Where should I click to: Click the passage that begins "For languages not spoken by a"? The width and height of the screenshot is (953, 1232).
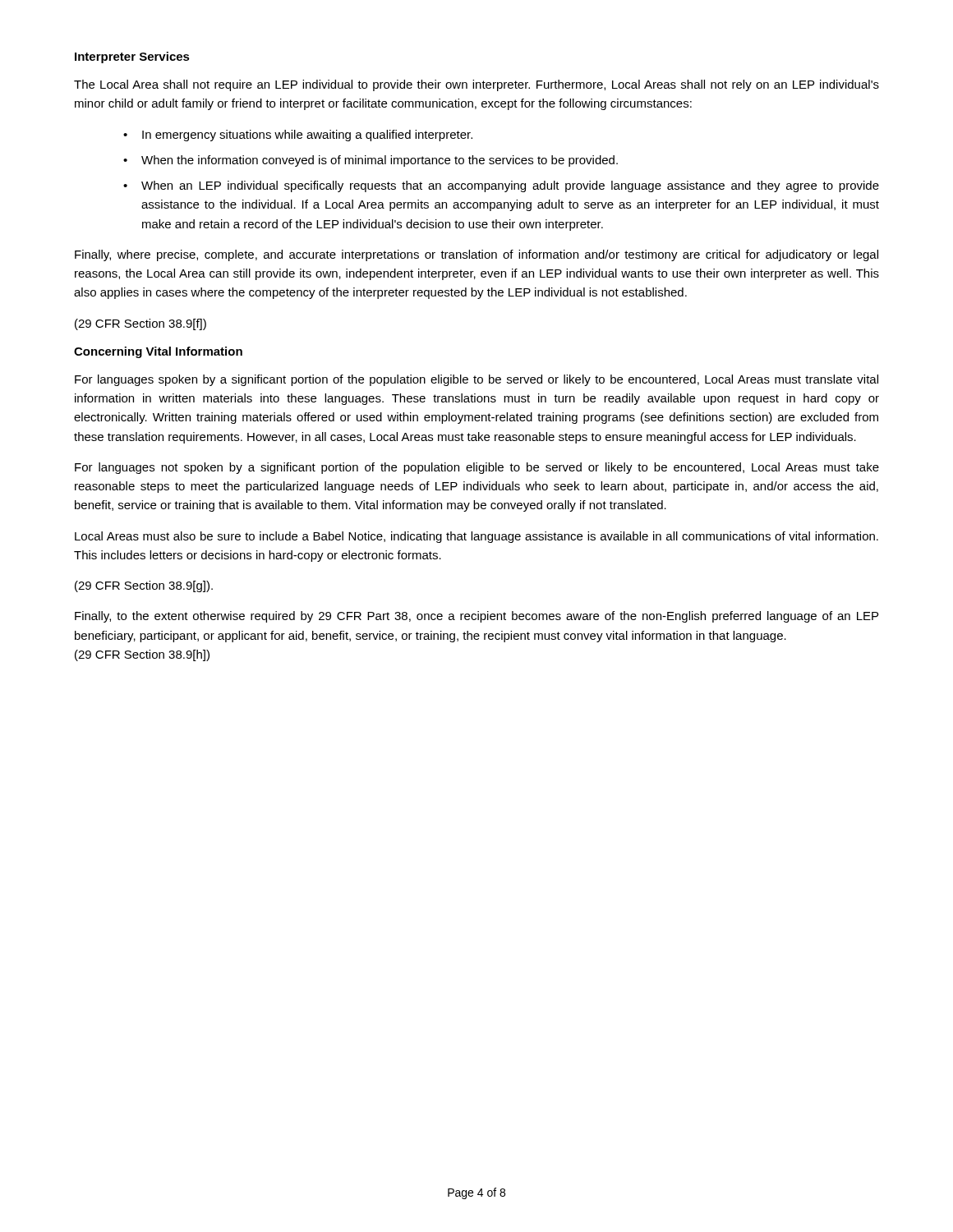pyautogui.click(x=476, y=486)
